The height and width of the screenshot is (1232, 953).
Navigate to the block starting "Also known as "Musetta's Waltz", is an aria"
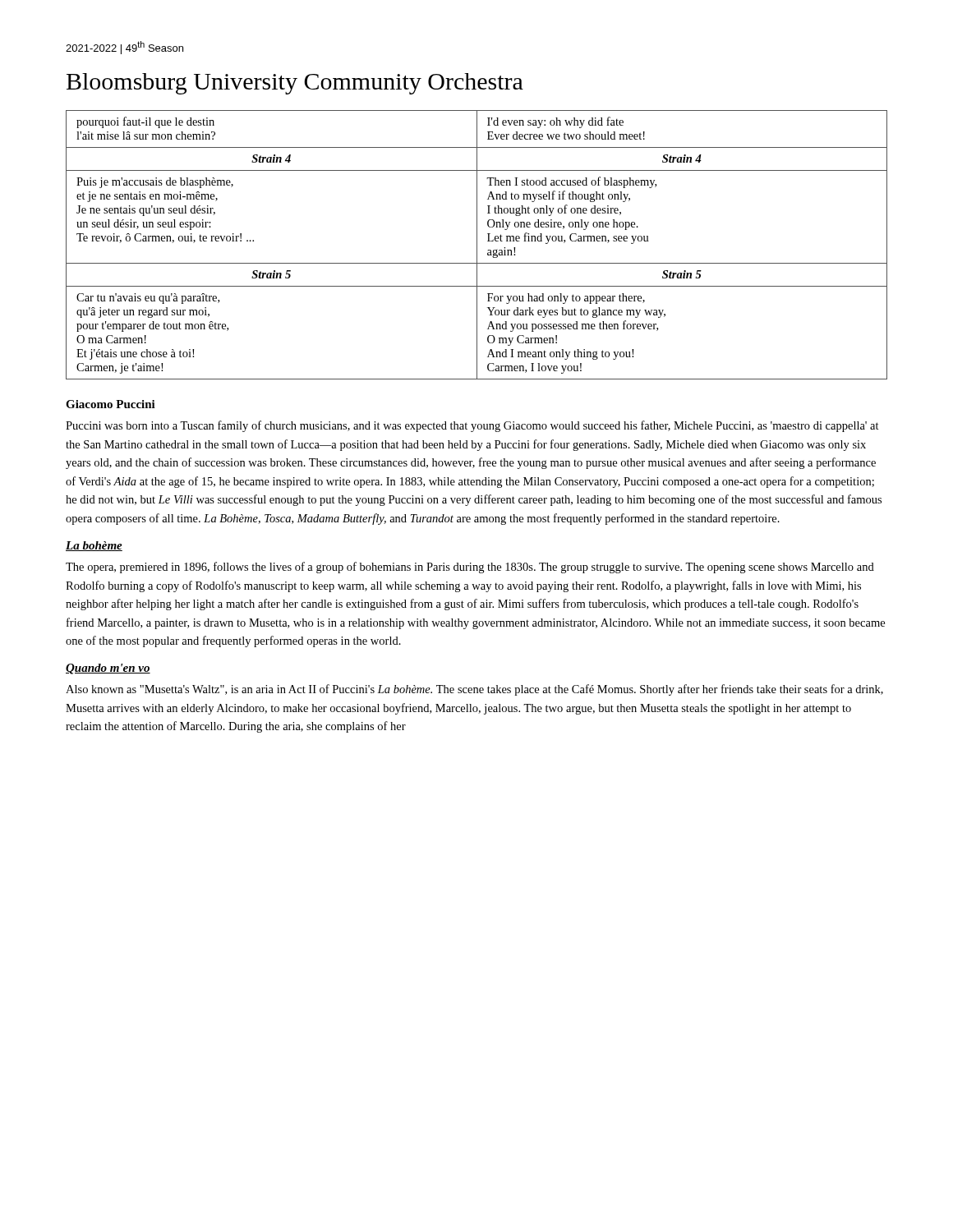475,708
